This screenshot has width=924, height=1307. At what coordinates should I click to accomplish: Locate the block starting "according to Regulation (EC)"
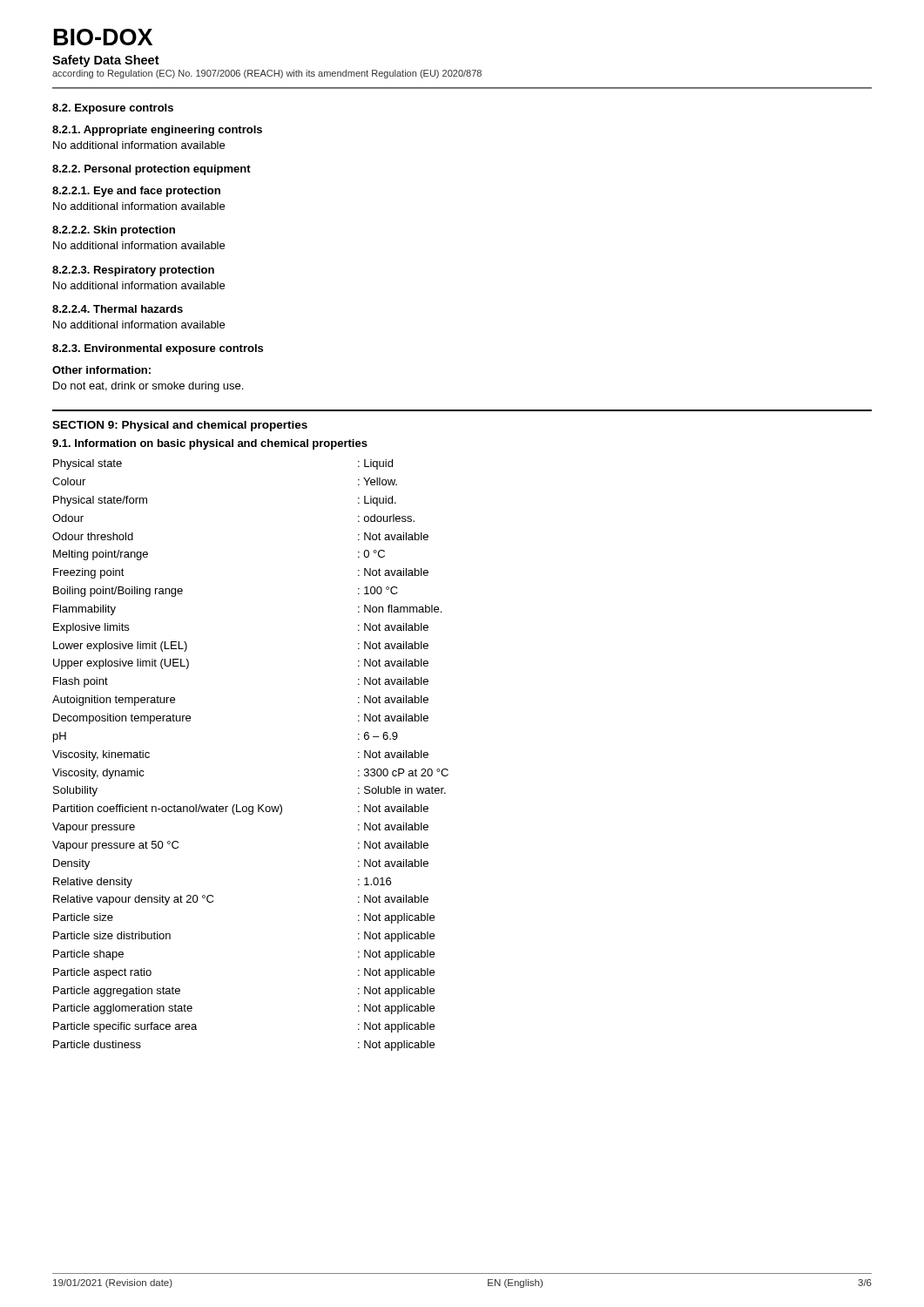(x=267, y=73)
